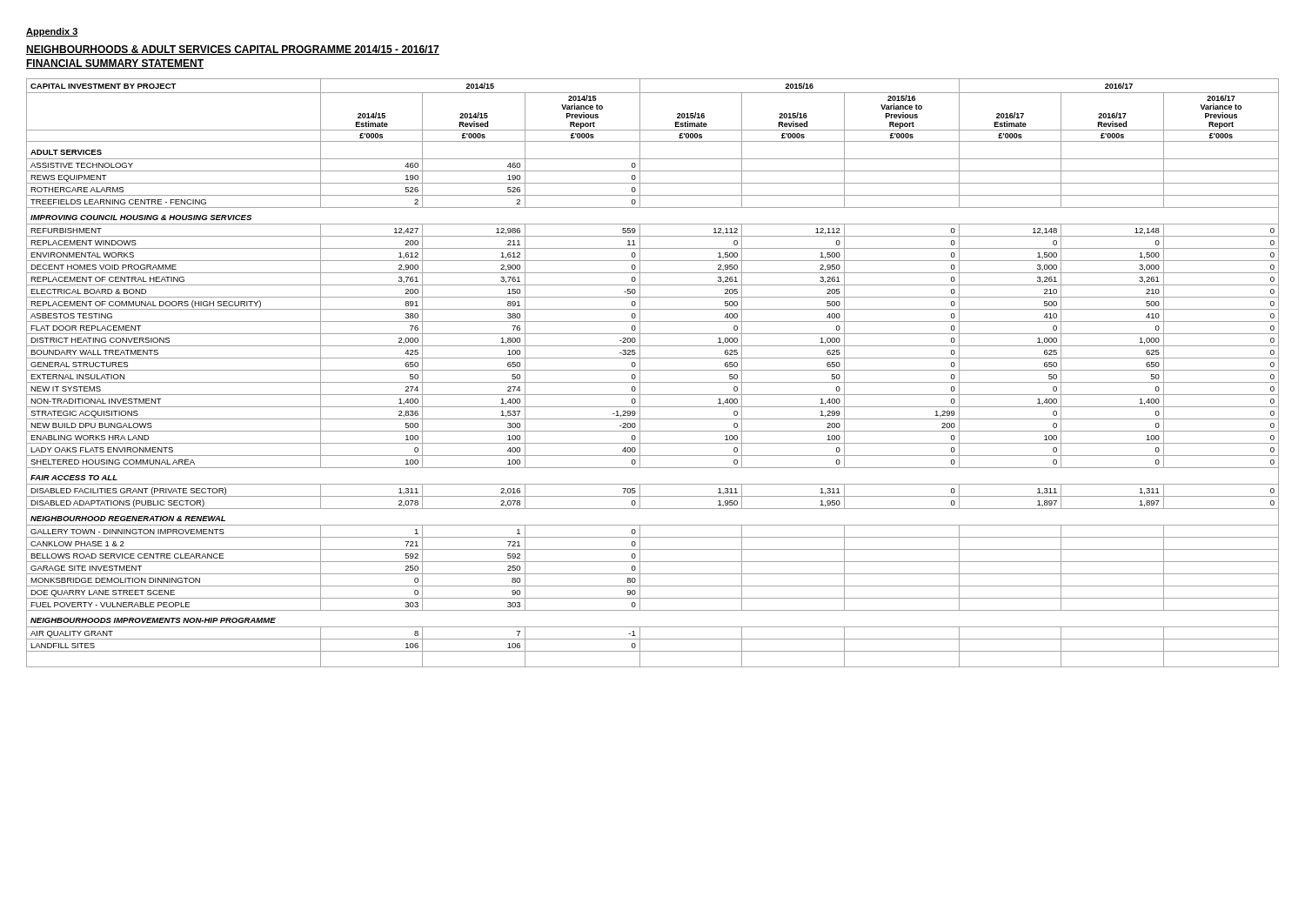Select the text starting "Appendix 3"
This screenshot has height=924, width=1305.
point(52,31)
